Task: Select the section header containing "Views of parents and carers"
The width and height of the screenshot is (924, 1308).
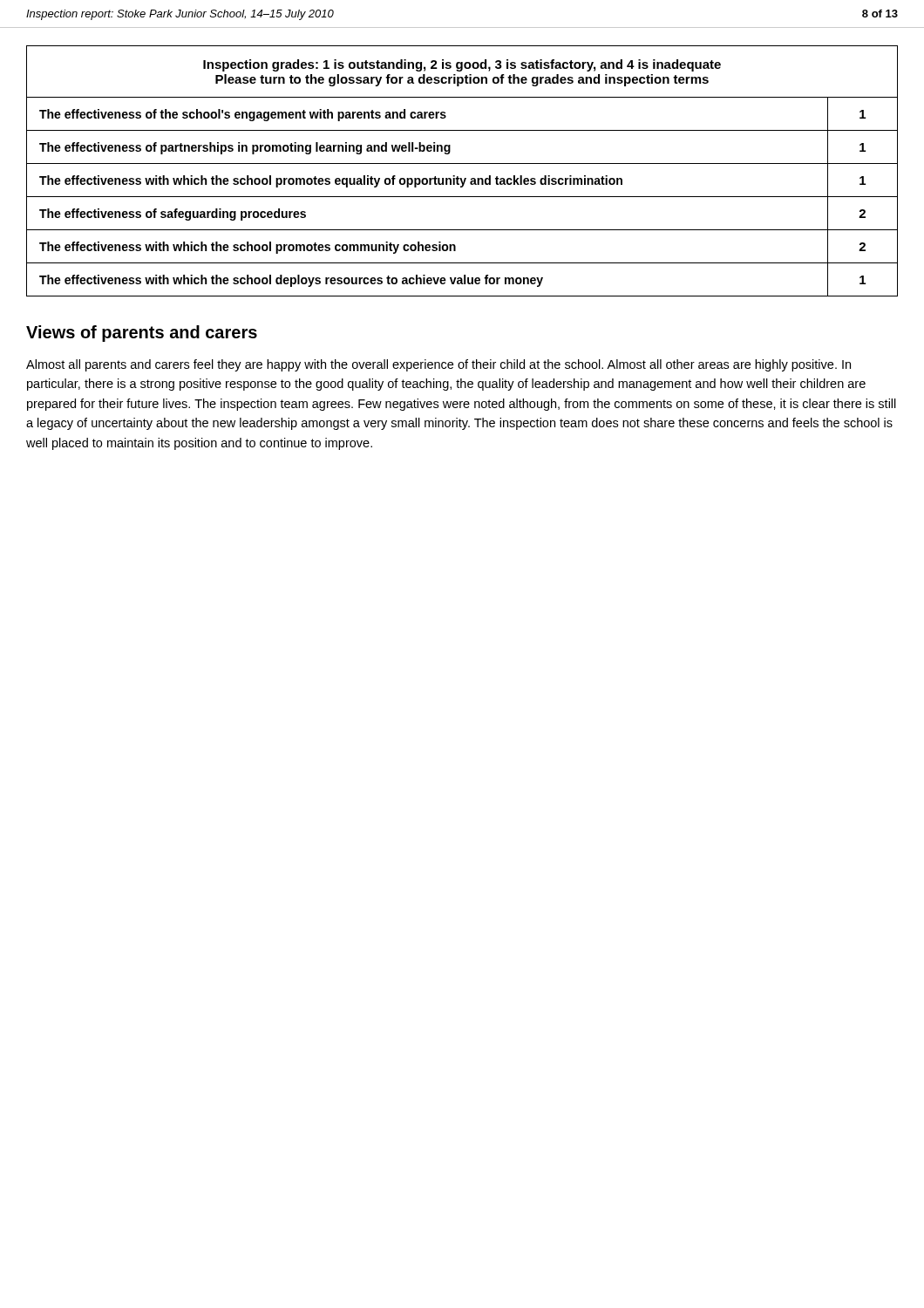Action: click(x=142, y=332)
